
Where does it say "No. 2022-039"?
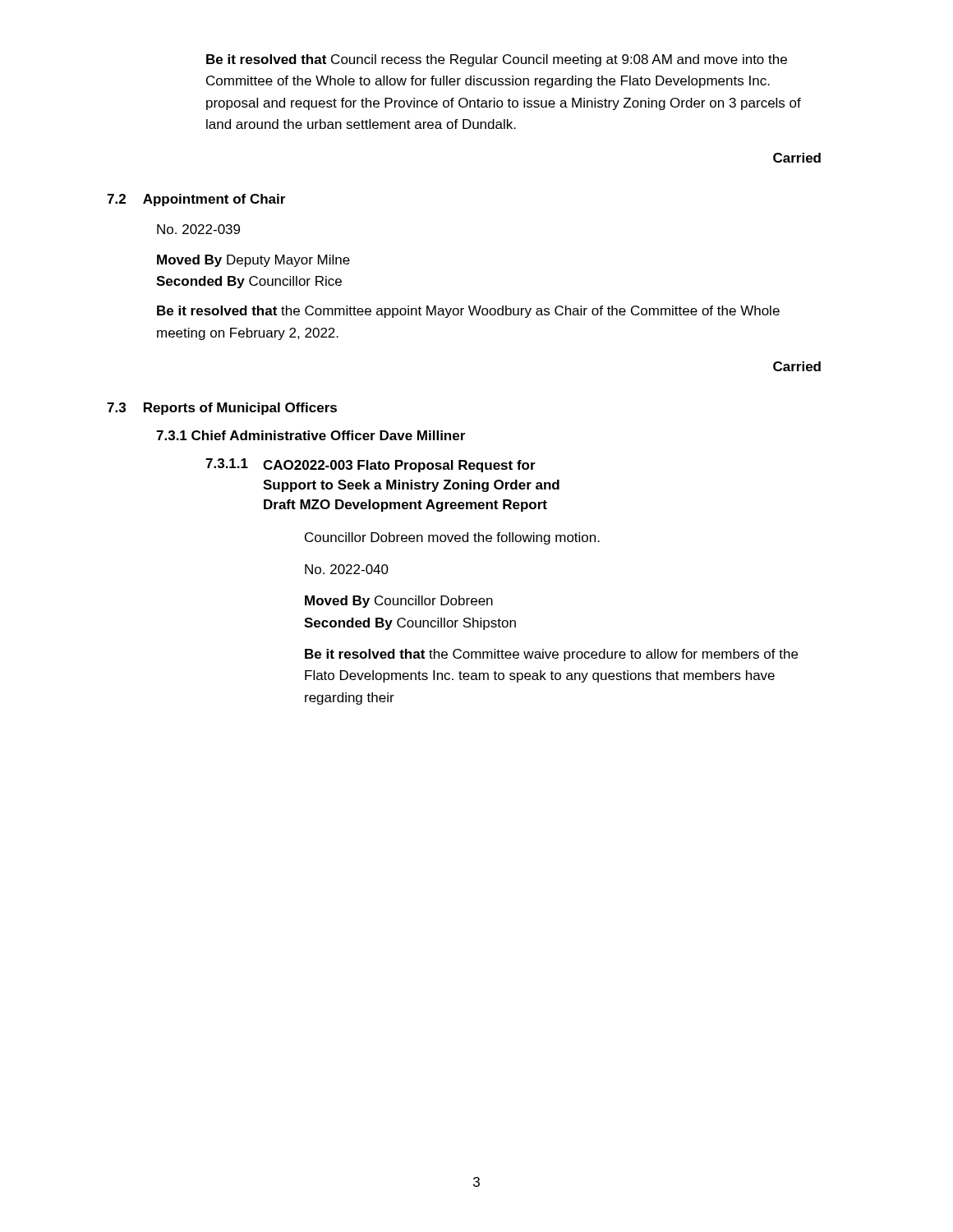tap(198, 230)
